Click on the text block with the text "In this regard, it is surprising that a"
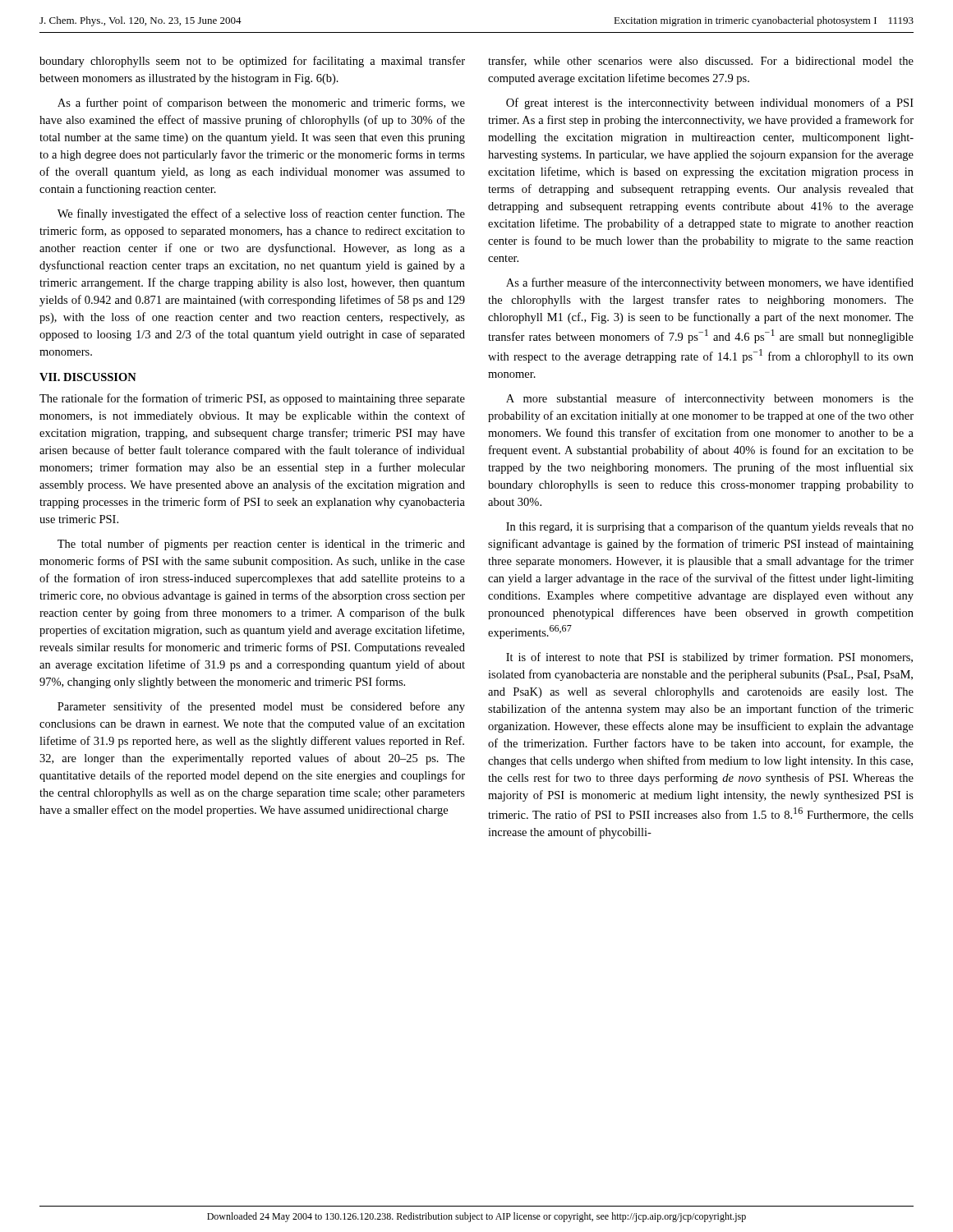953x1232 pixels. pos(701,580)
